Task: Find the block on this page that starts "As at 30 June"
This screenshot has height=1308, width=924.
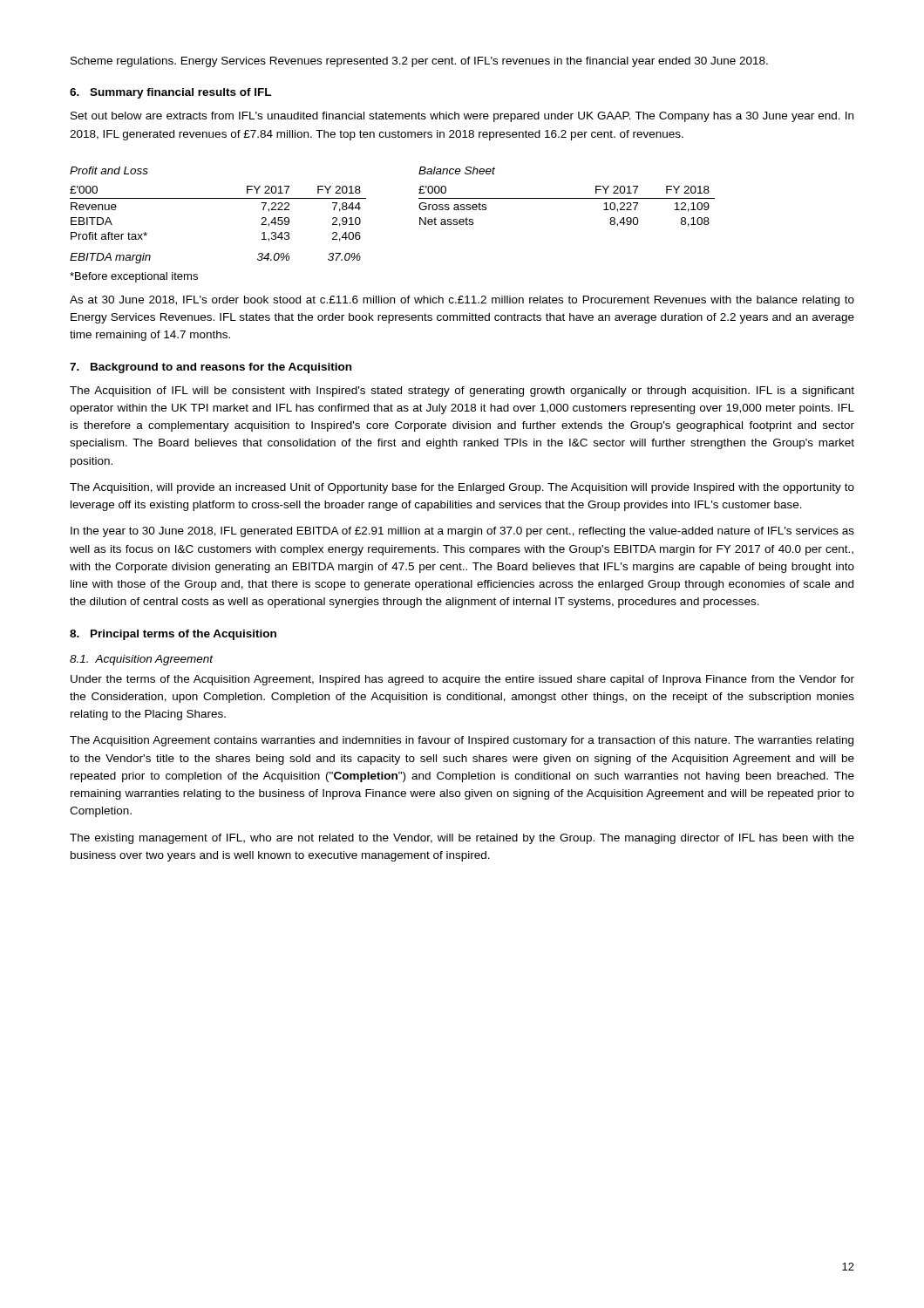Action: pyautogui.click(x=462, y=318)
